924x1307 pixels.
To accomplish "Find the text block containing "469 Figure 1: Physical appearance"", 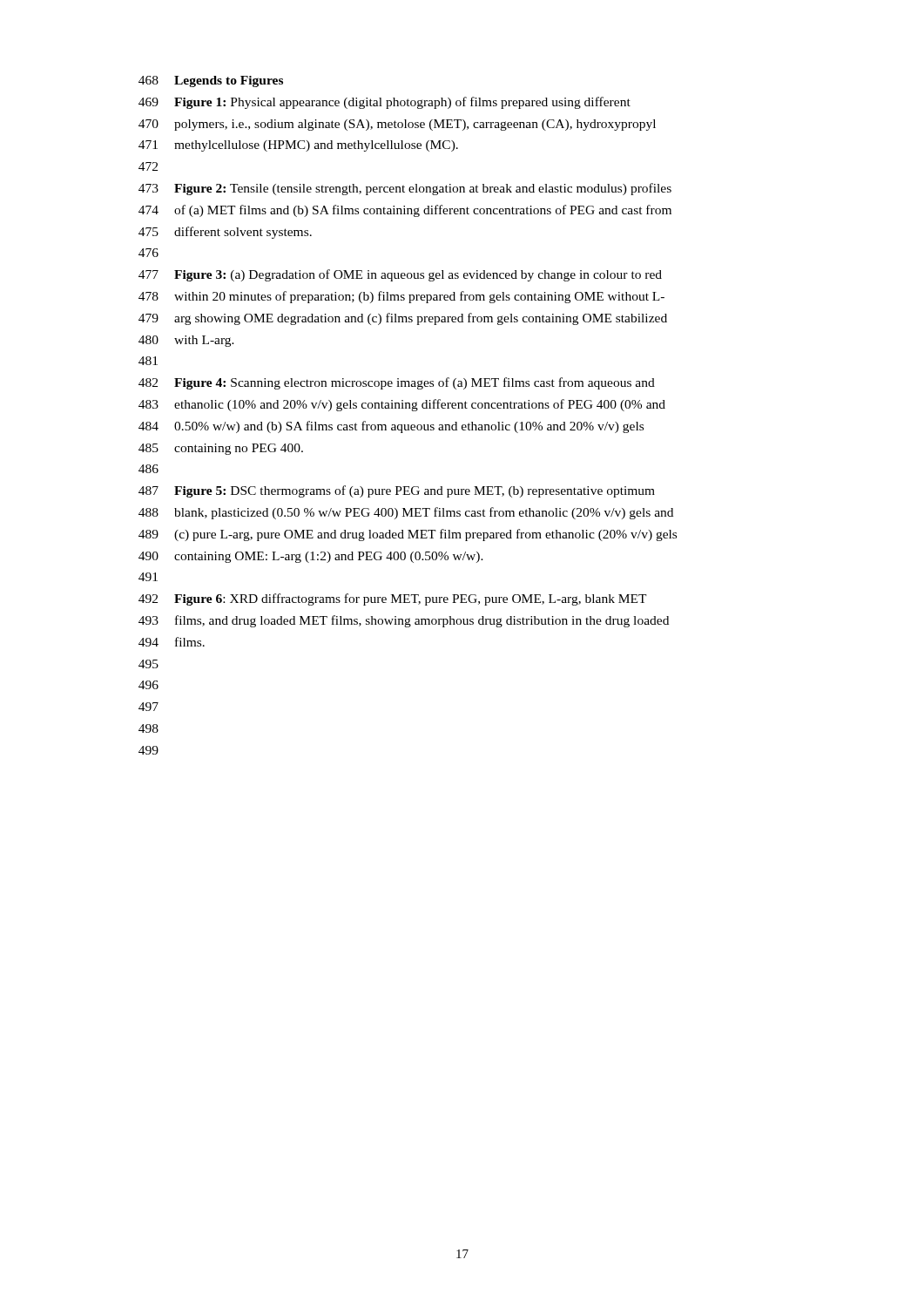I will click(462, 124).
